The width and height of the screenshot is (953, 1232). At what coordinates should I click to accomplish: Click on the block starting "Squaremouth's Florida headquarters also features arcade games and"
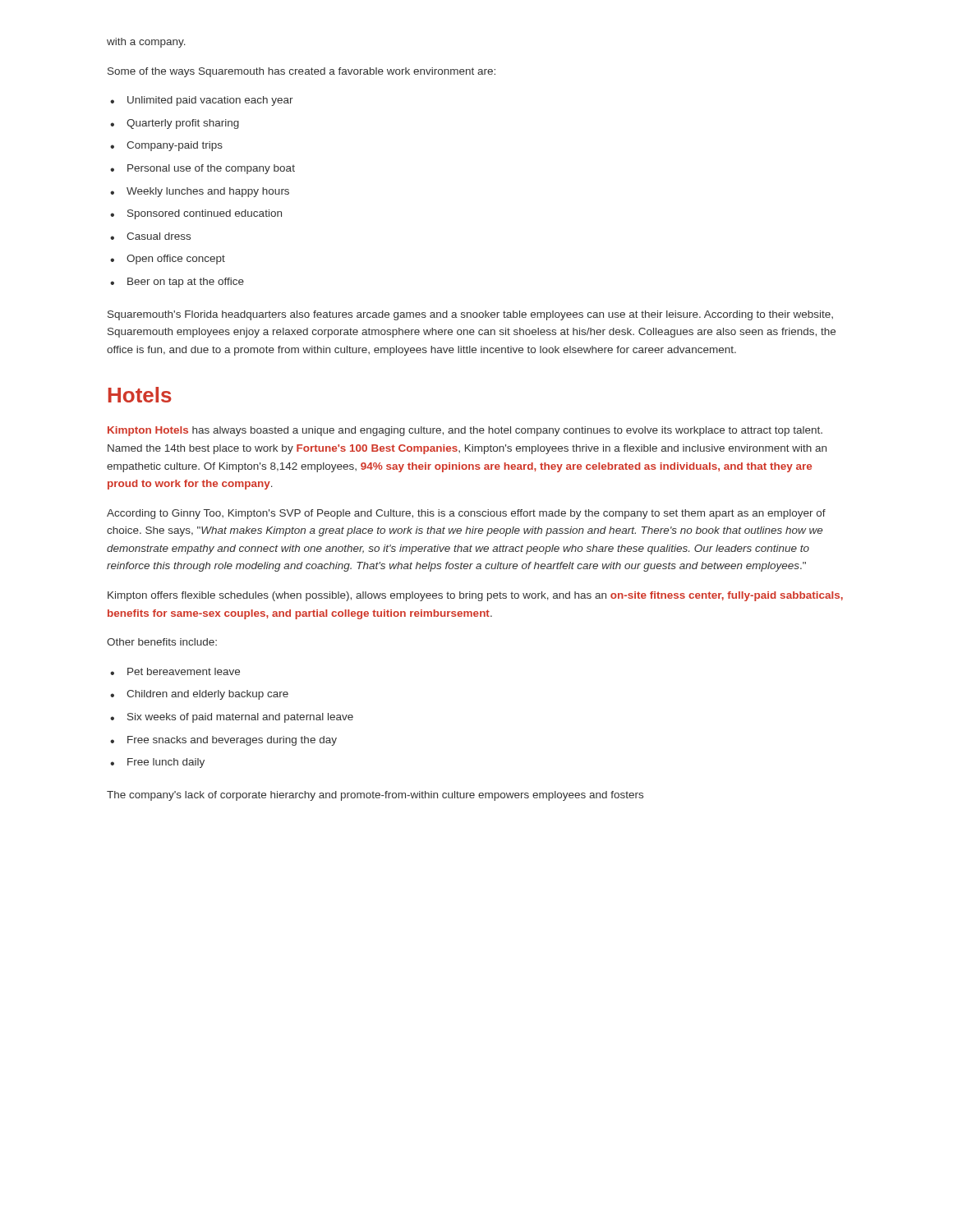tap(471, 332)
